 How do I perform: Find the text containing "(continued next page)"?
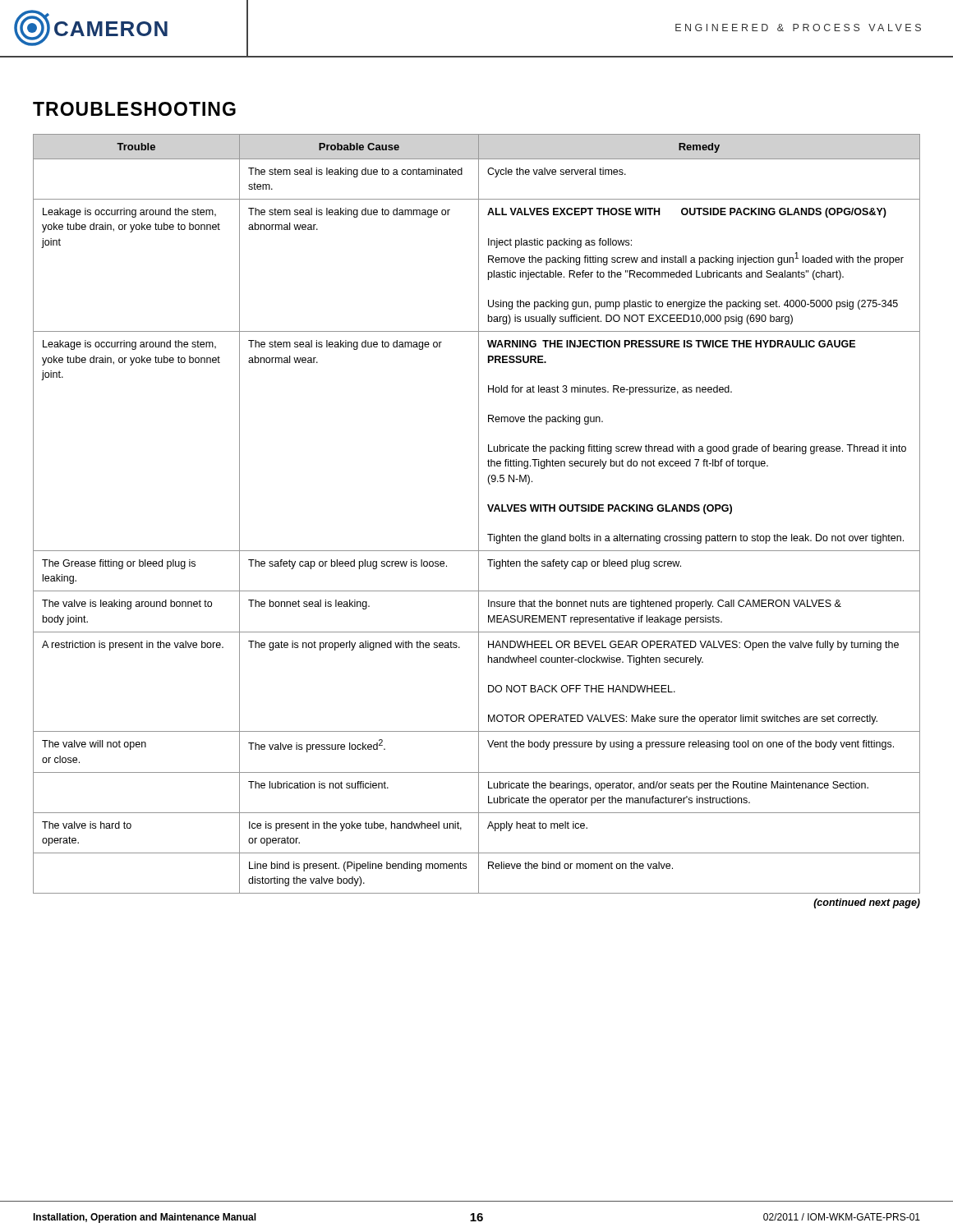(867, 903)
